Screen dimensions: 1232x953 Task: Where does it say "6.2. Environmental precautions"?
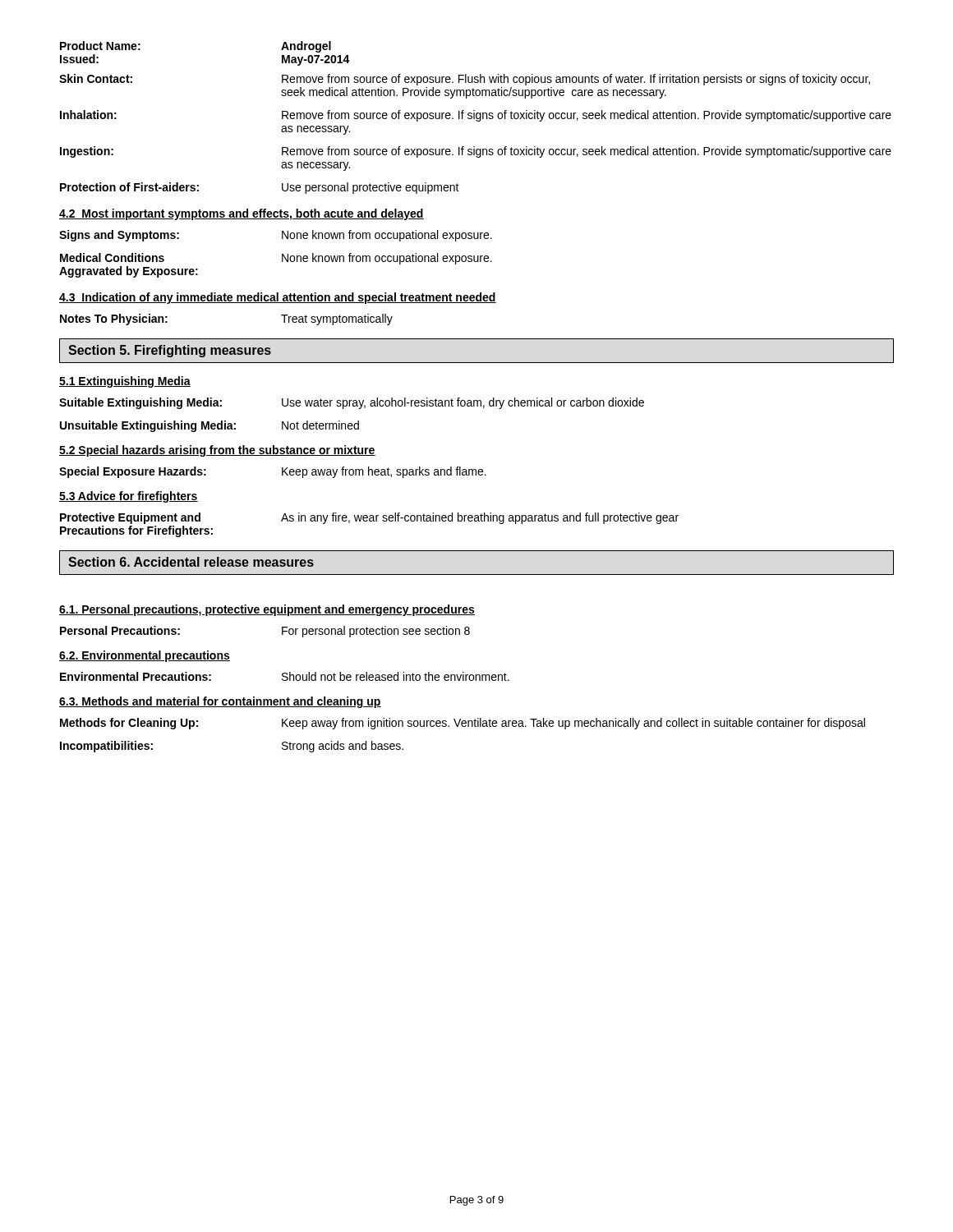(145, 655)
